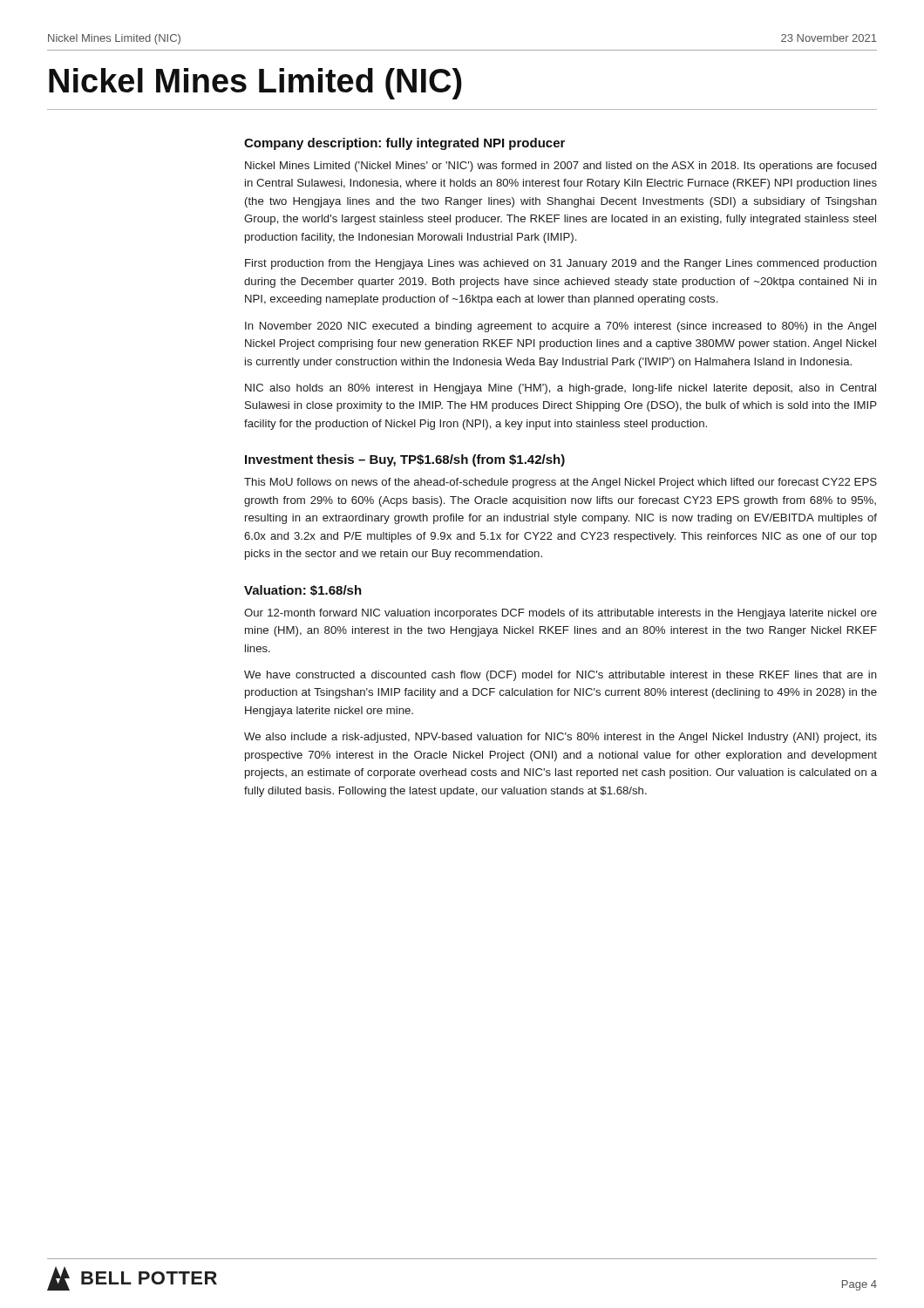Select the text block that says "Our 12-month forward"
Screen dimensions: 1308x924
click(x=561, y=630)
